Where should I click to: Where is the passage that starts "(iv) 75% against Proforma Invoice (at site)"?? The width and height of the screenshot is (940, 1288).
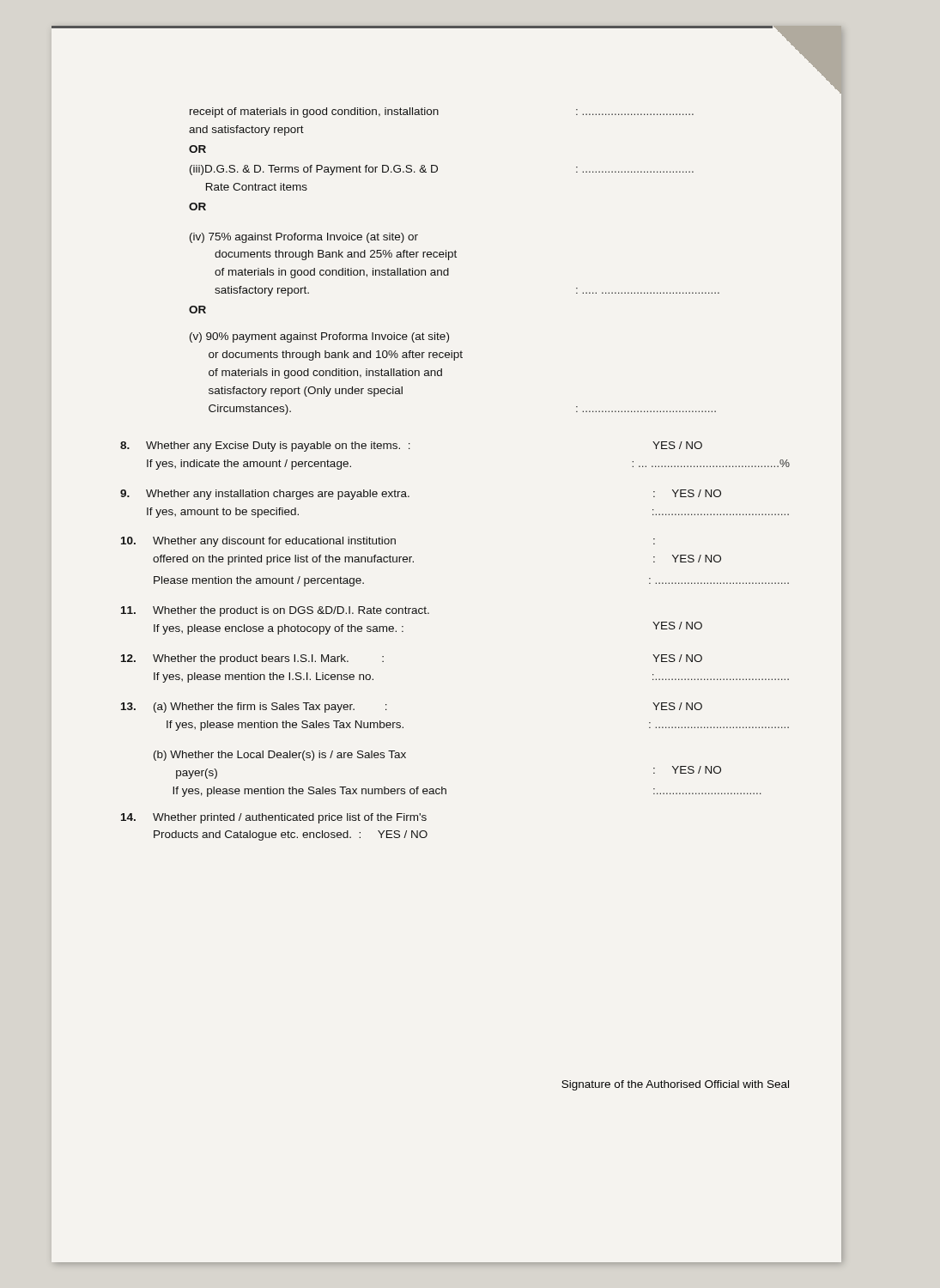click(455, 274)
